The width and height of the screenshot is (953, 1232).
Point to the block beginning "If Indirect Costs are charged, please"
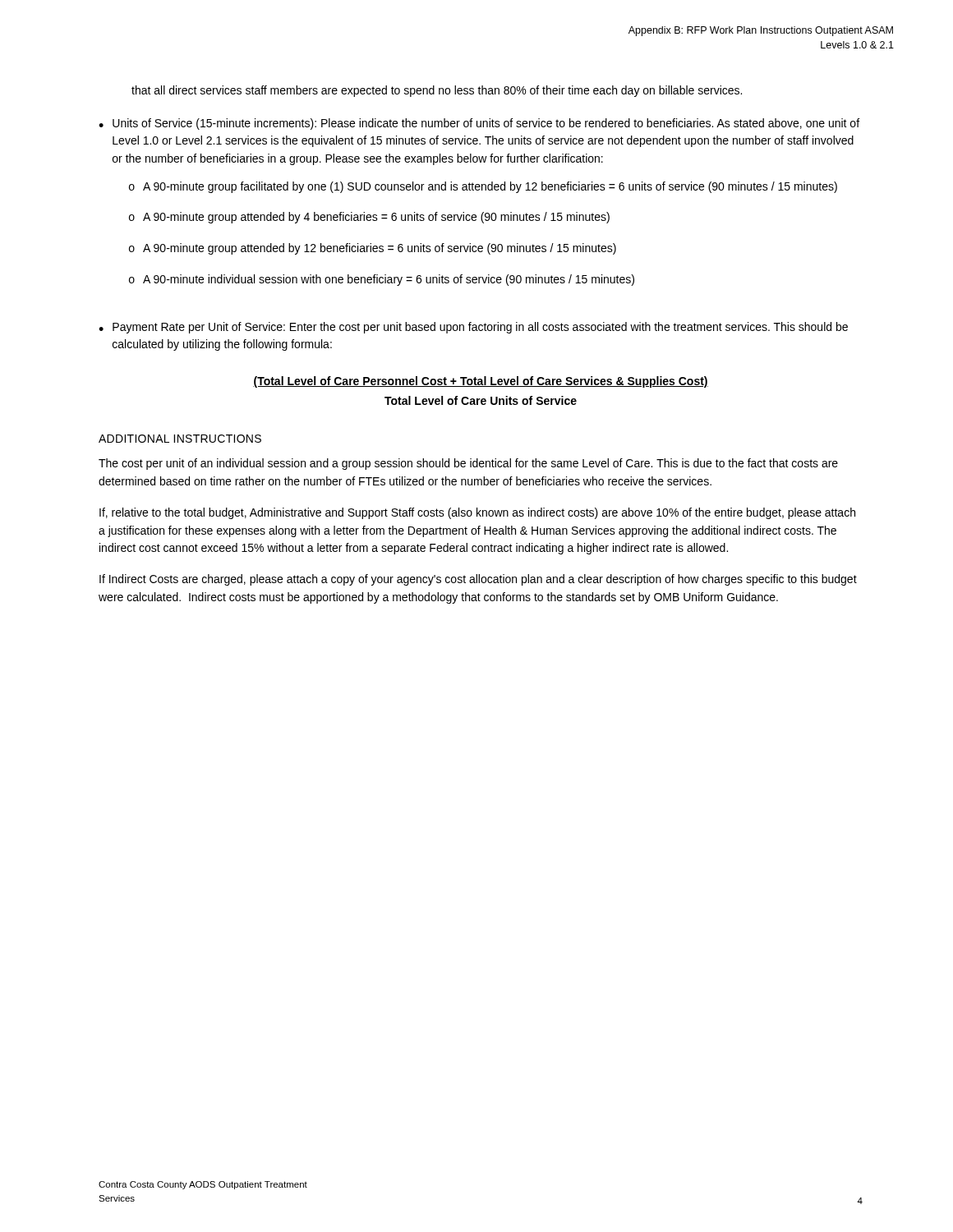click(478, 588)
